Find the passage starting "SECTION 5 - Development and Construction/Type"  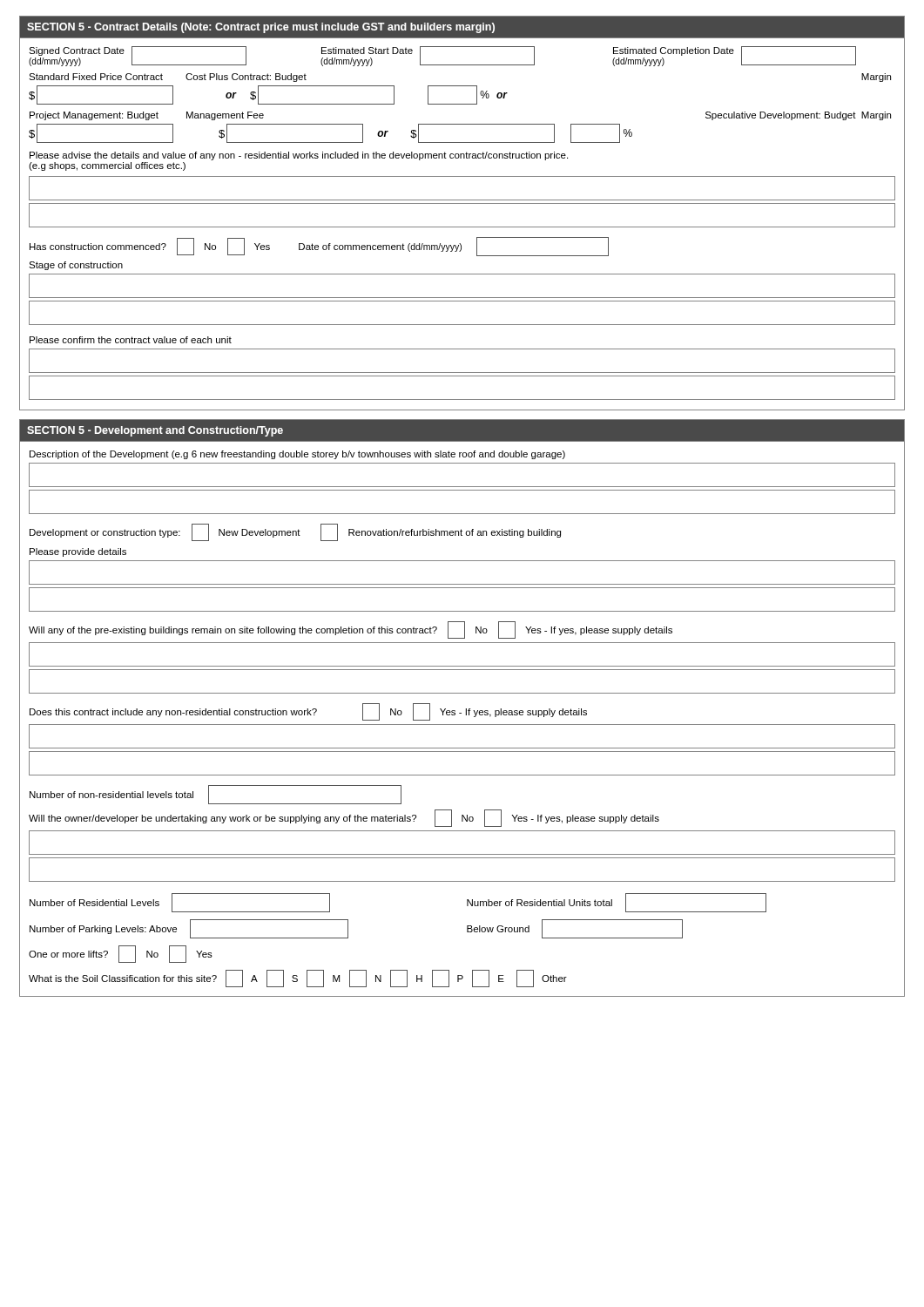tap(155, 430)
